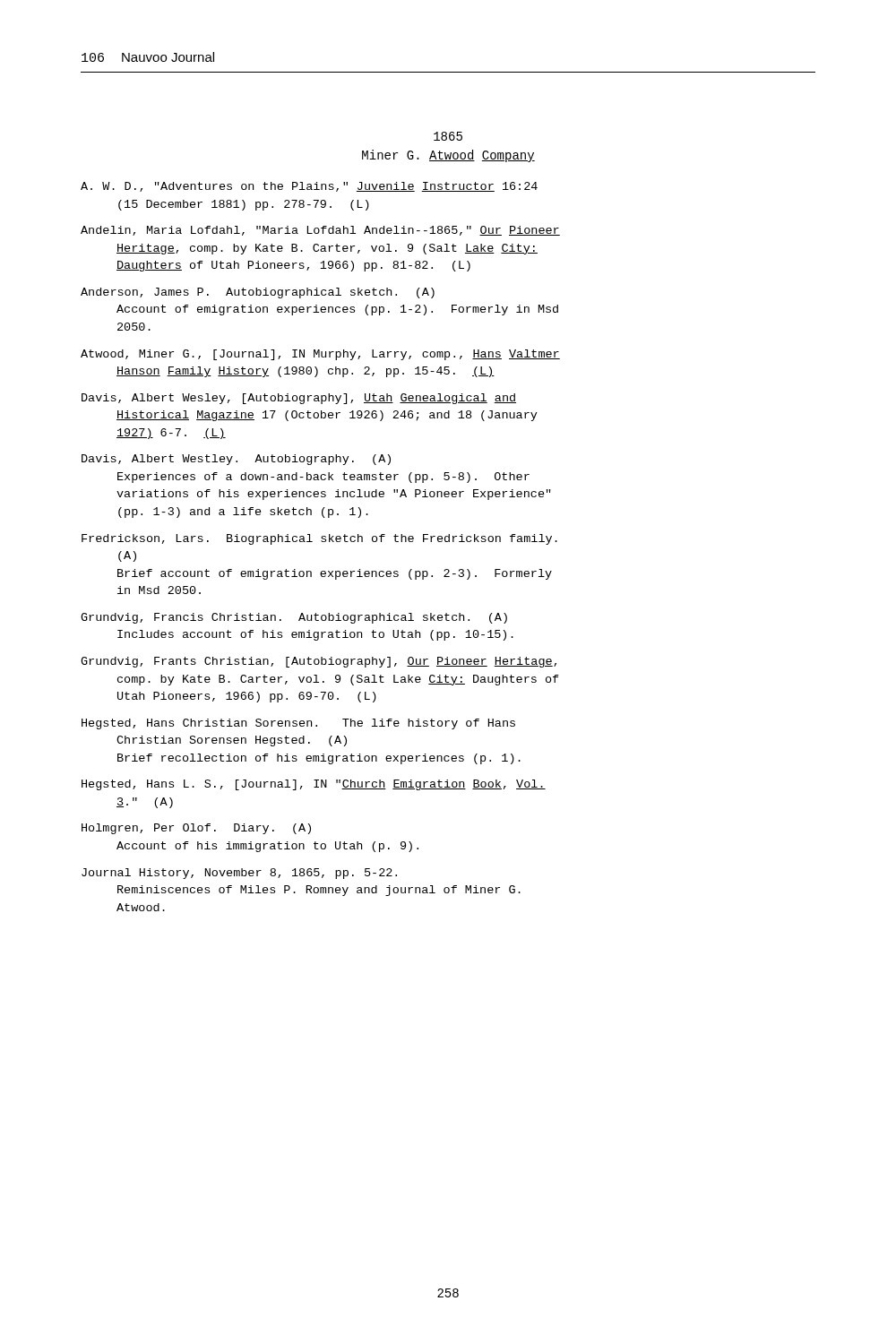Locate the block of text that opens with "Grundvig, Frants Christian, [Autobiography], Our Pioneer Heritage,"
The width and height of the screenshot is (896, 1344).
tap(320, 679)
